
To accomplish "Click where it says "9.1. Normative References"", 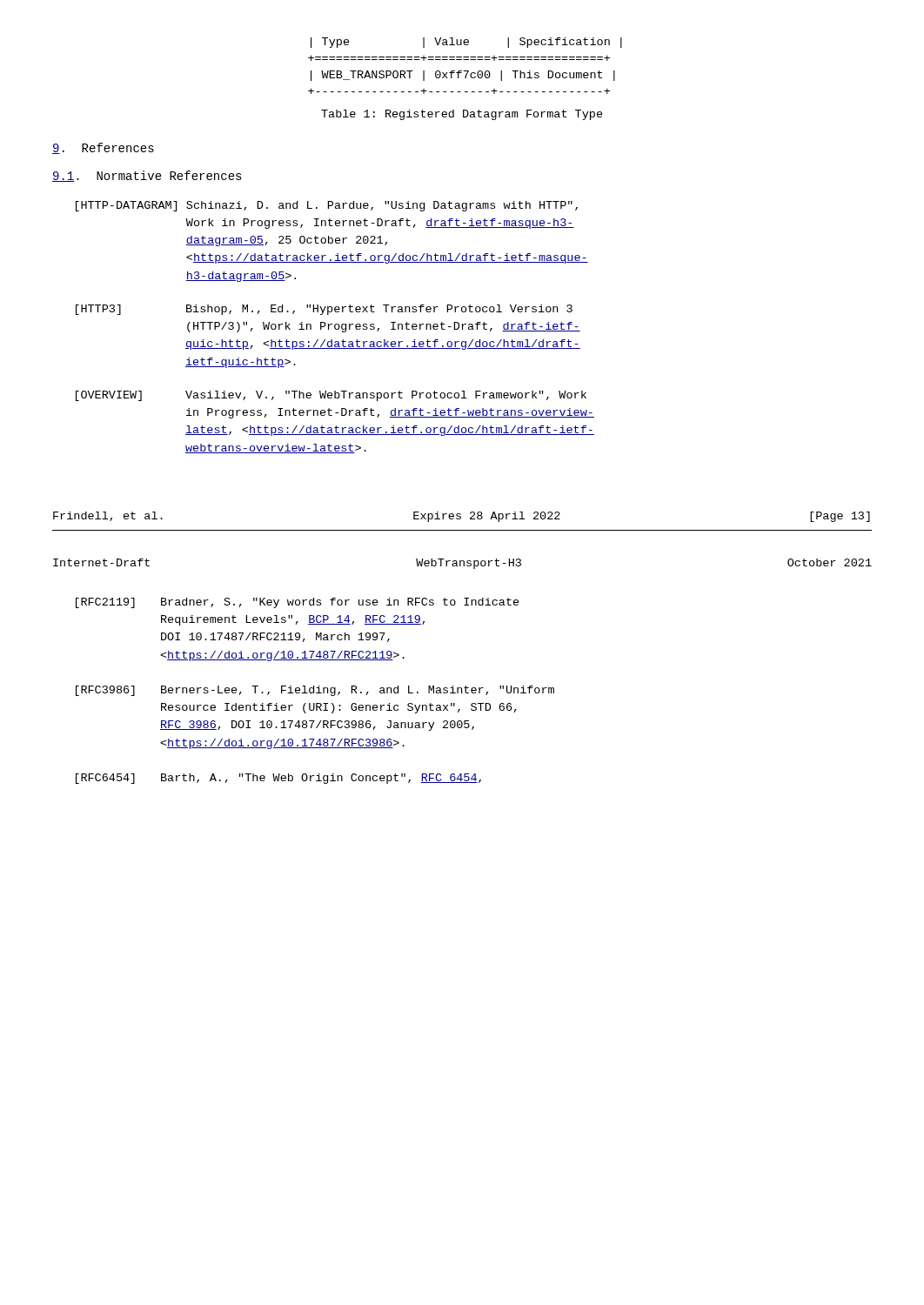I will 147,176.
